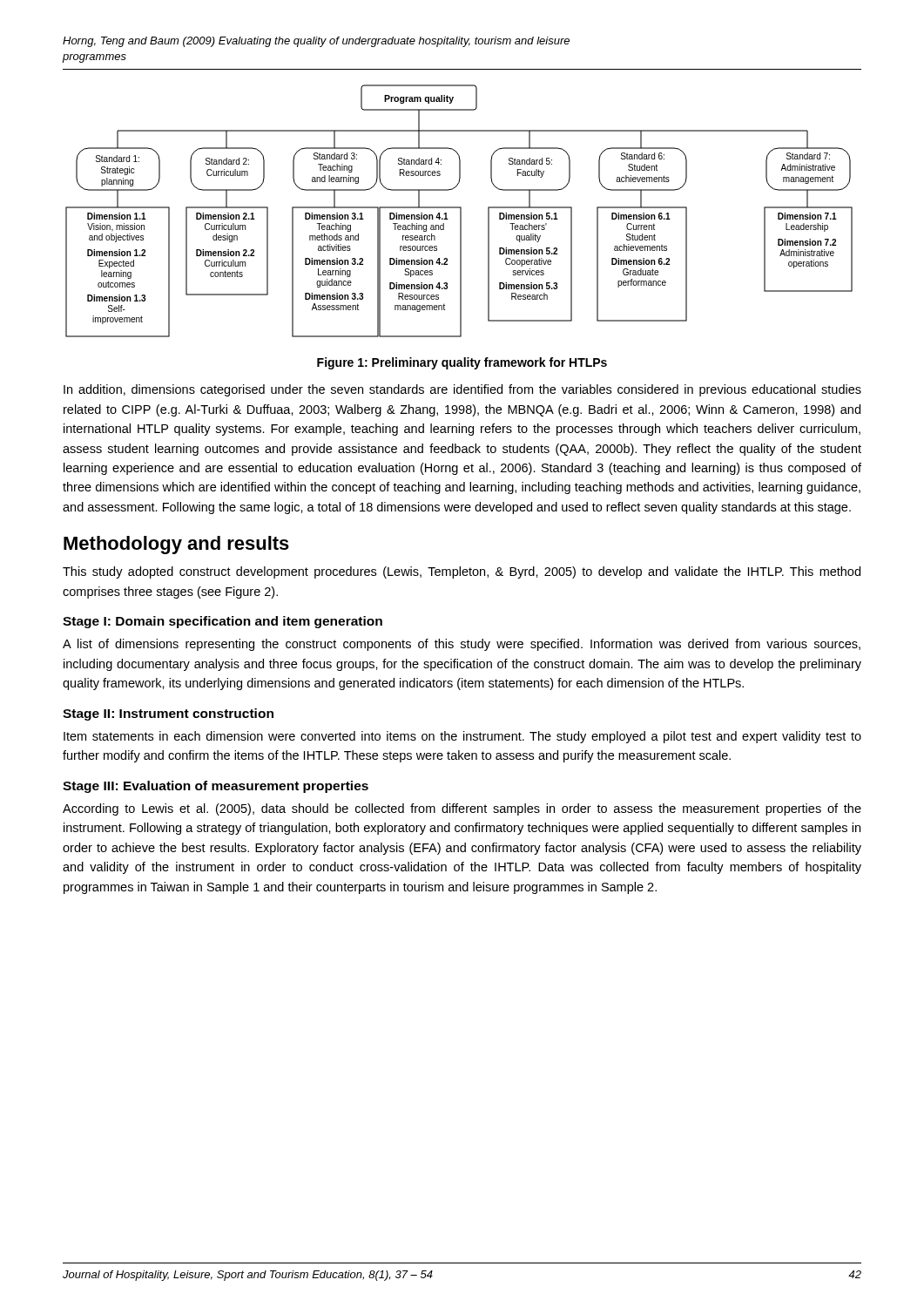Screen dimensions: 1307x924
Task: Point to the block starting "Stage III: Evaluation of measurement properties"
Action: coord(216,785)
